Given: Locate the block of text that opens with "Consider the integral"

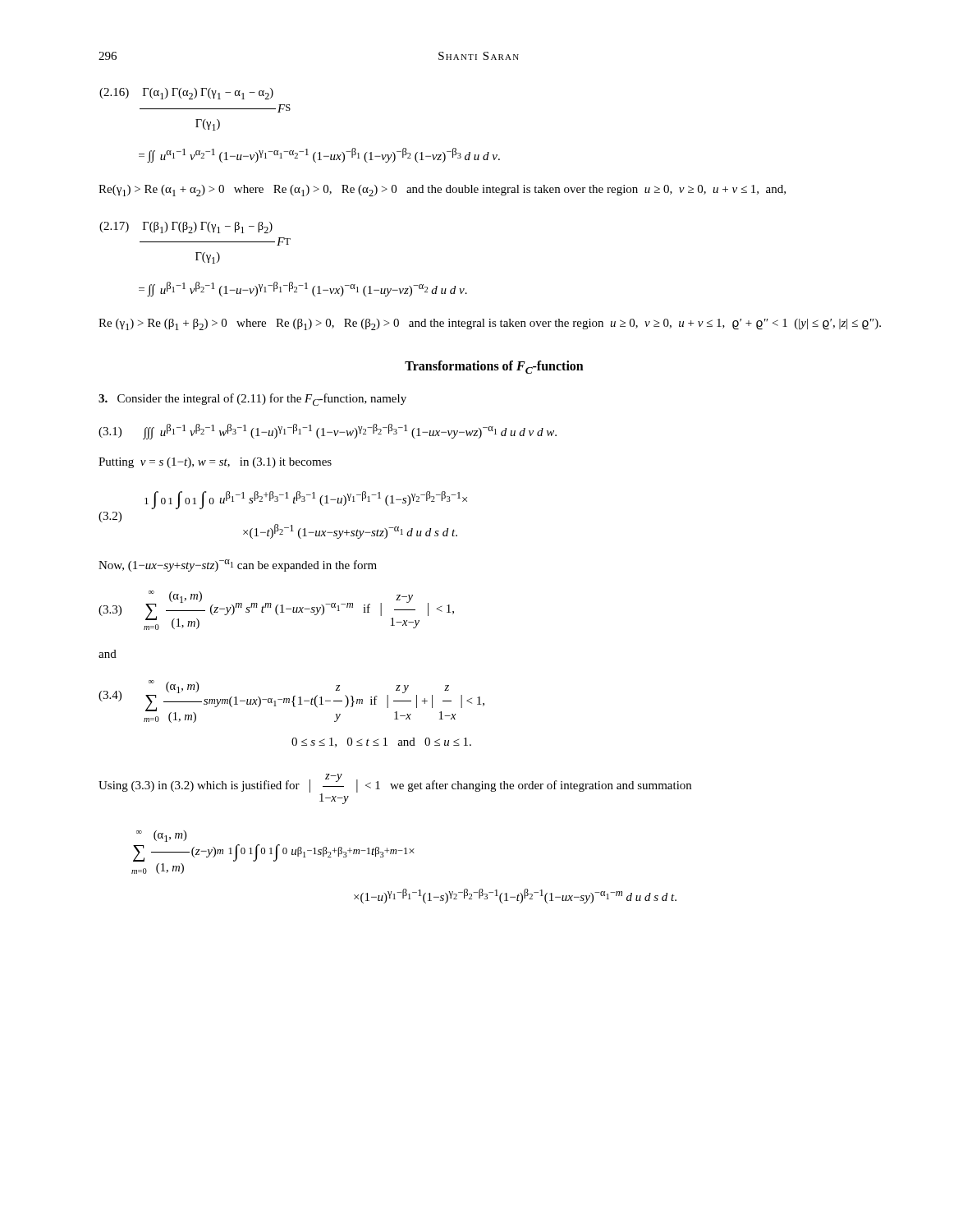Looking at the screenshot, I should pos(253,400).
